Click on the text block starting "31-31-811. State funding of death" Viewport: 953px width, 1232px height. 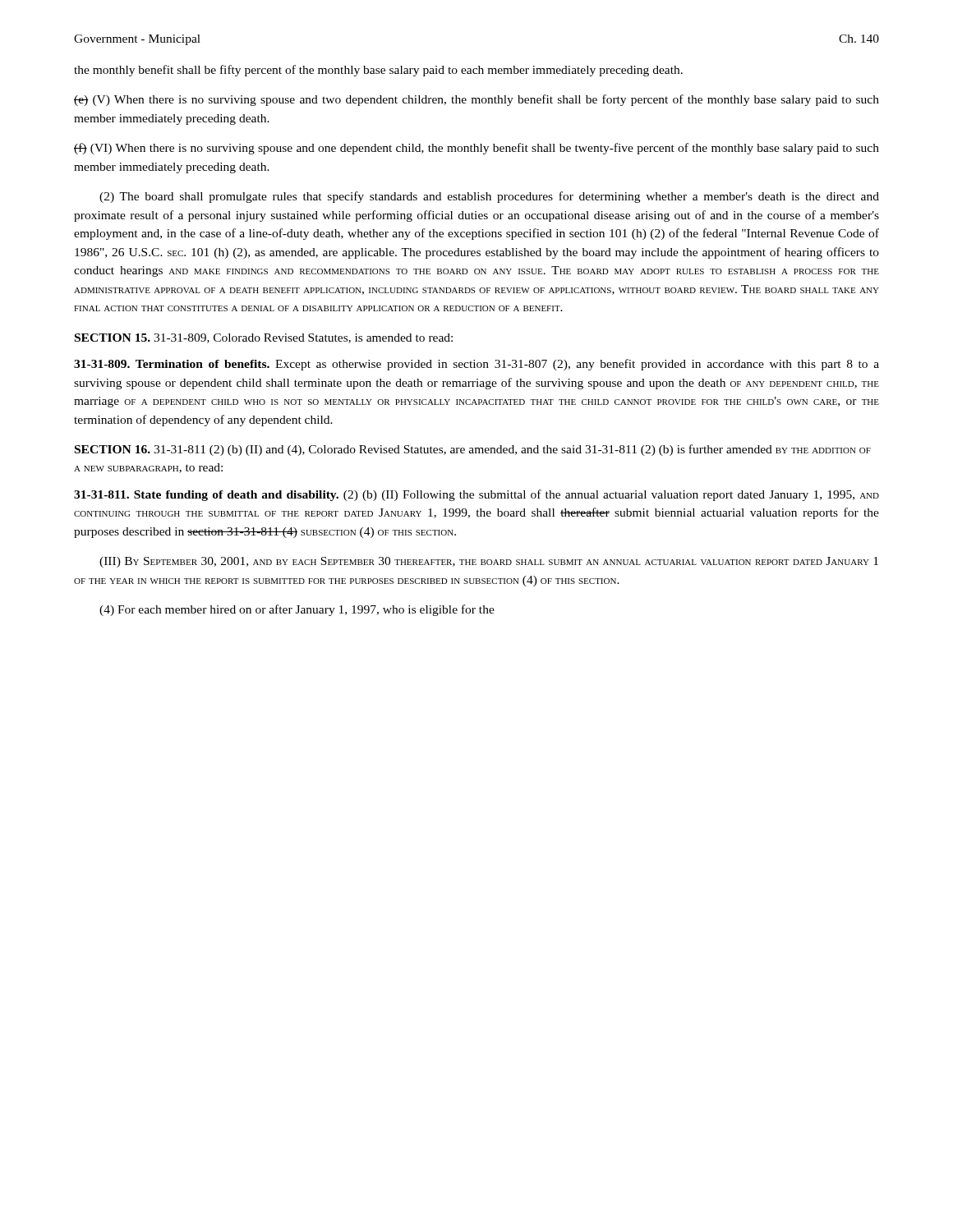coord(476,513)
